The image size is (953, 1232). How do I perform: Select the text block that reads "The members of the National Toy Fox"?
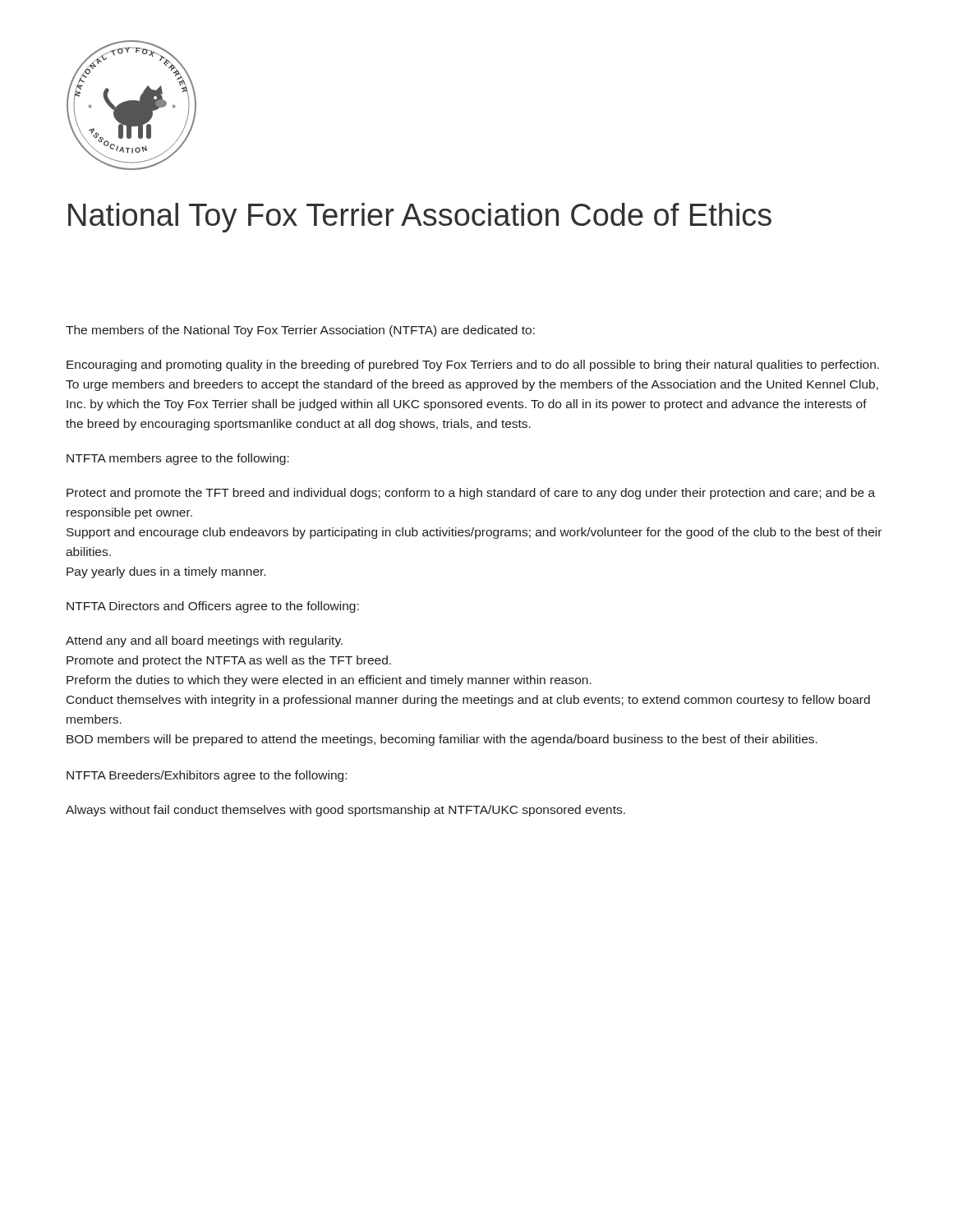click(301, 330)
